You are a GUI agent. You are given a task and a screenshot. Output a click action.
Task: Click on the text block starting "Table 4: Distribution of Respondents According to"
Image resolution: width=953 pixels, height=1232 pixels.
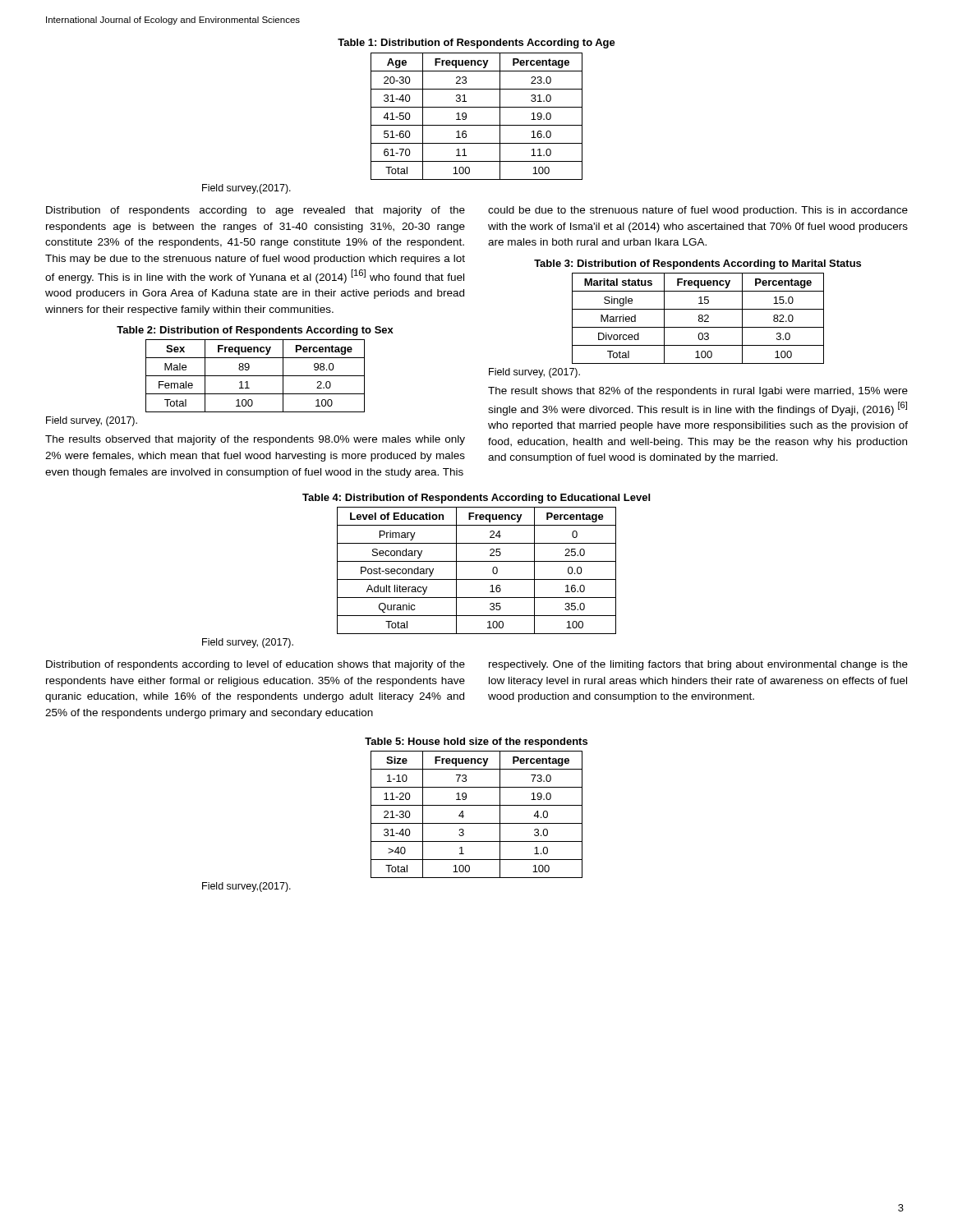click(476, 497)
